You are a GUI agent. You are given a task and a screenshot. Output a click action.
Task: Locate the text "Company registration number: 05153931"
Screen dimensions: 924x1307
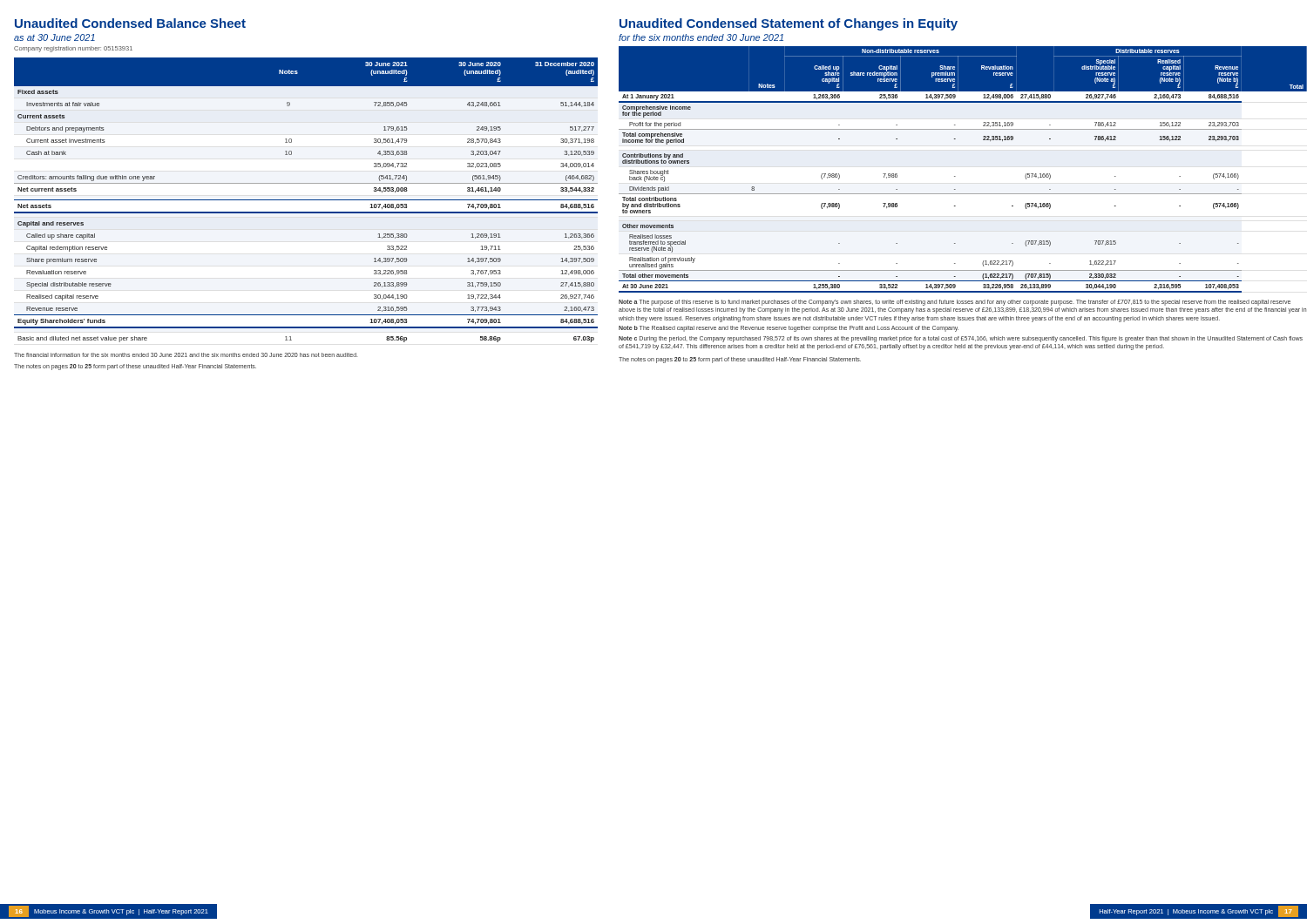73,48
